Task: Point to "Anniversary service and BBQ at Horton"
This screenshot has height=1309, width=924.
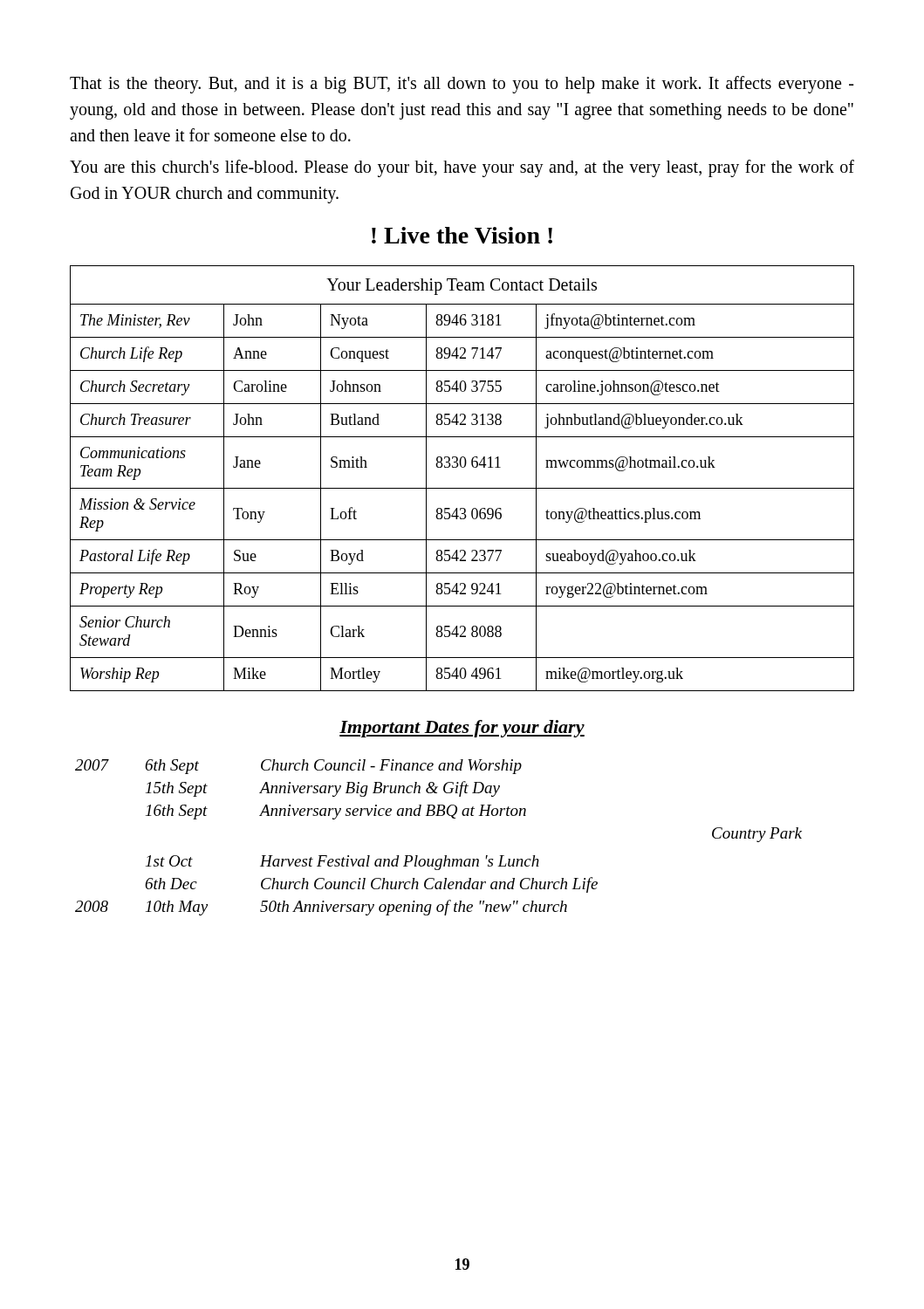Action: click(393, 810)
